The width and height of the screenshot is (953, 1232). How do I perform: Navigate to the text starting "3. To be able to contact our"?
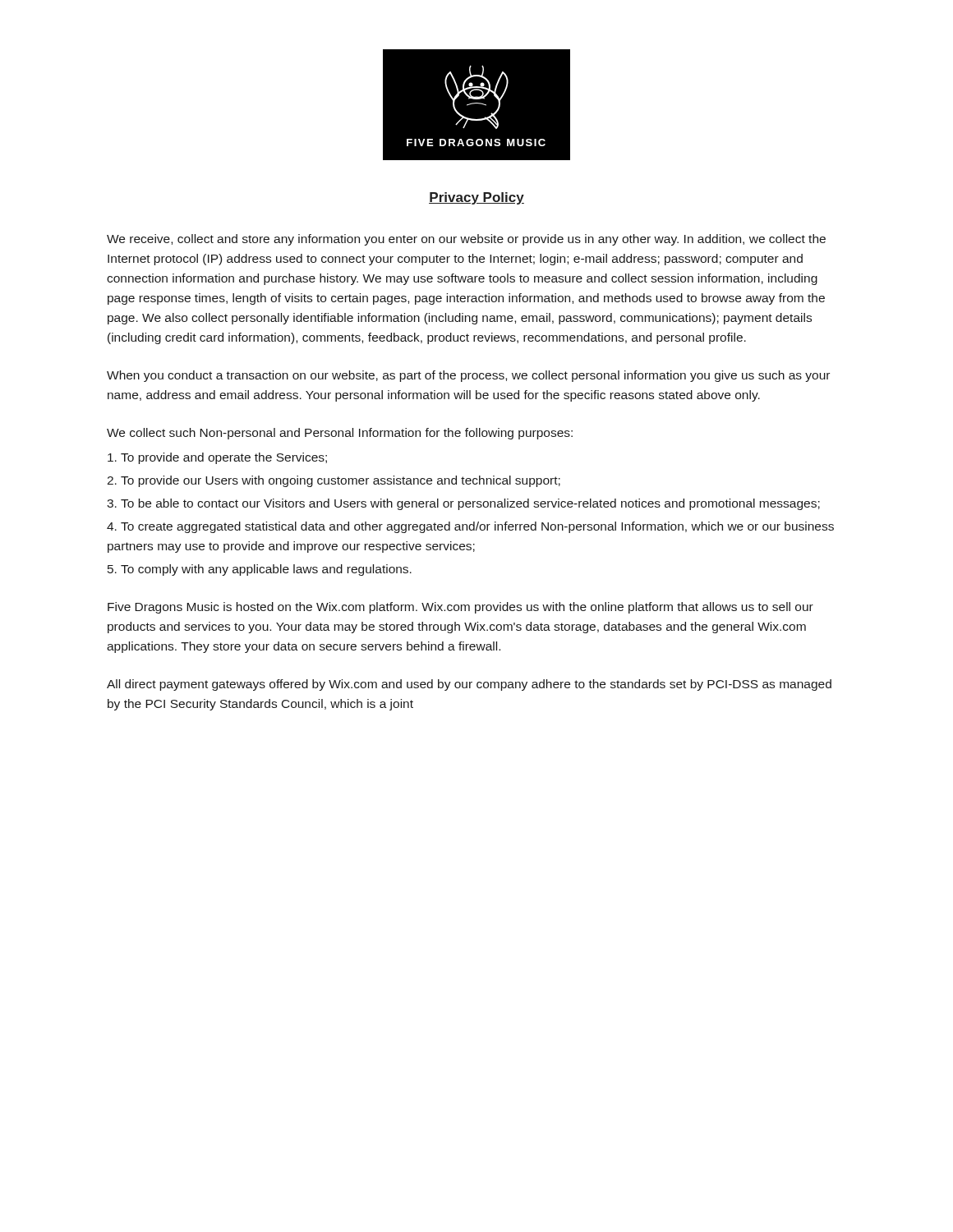pos(464,503)
